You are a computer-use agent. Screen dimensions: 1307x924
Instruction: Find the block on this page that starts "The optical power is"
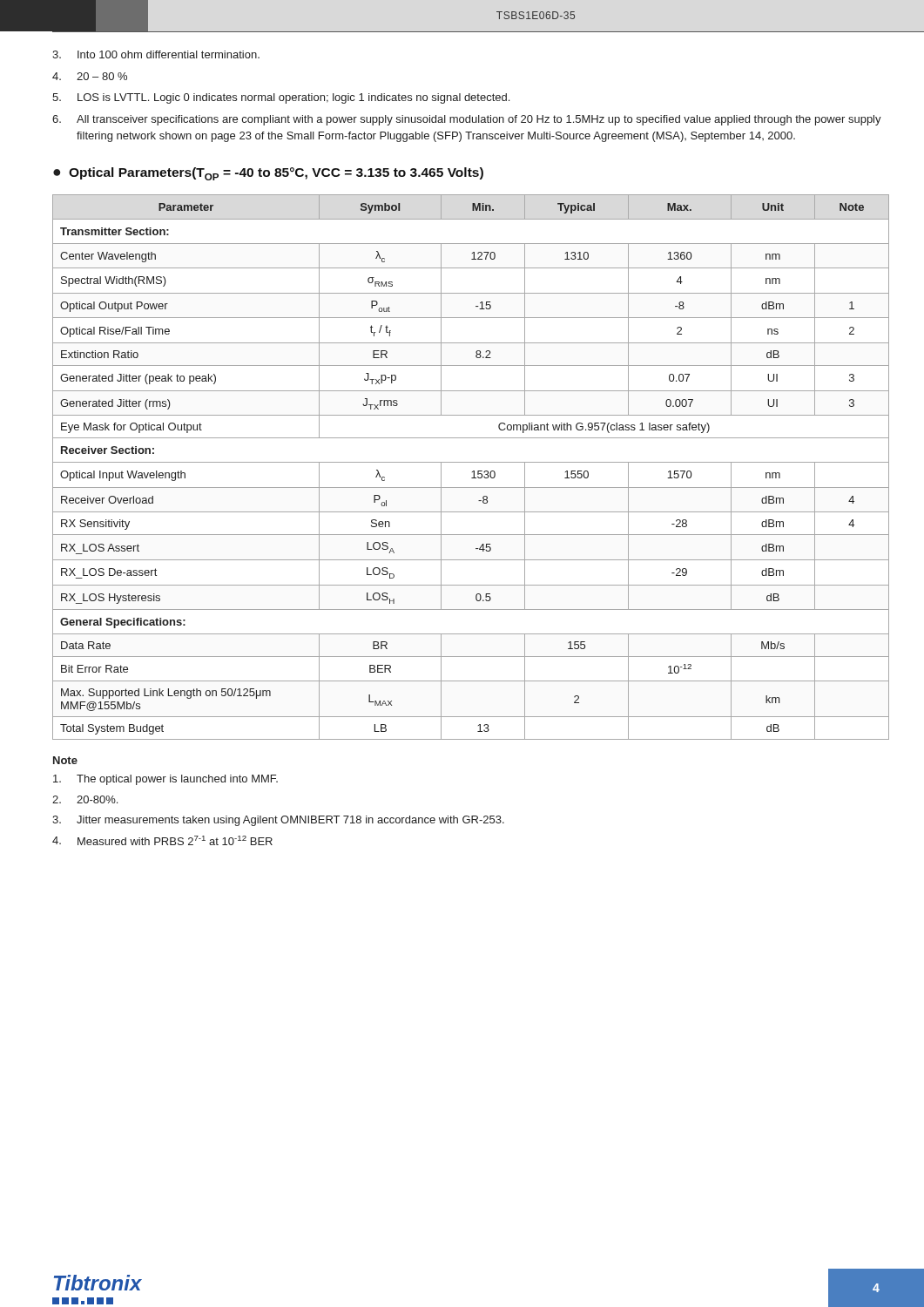click(x=165, y=780)
